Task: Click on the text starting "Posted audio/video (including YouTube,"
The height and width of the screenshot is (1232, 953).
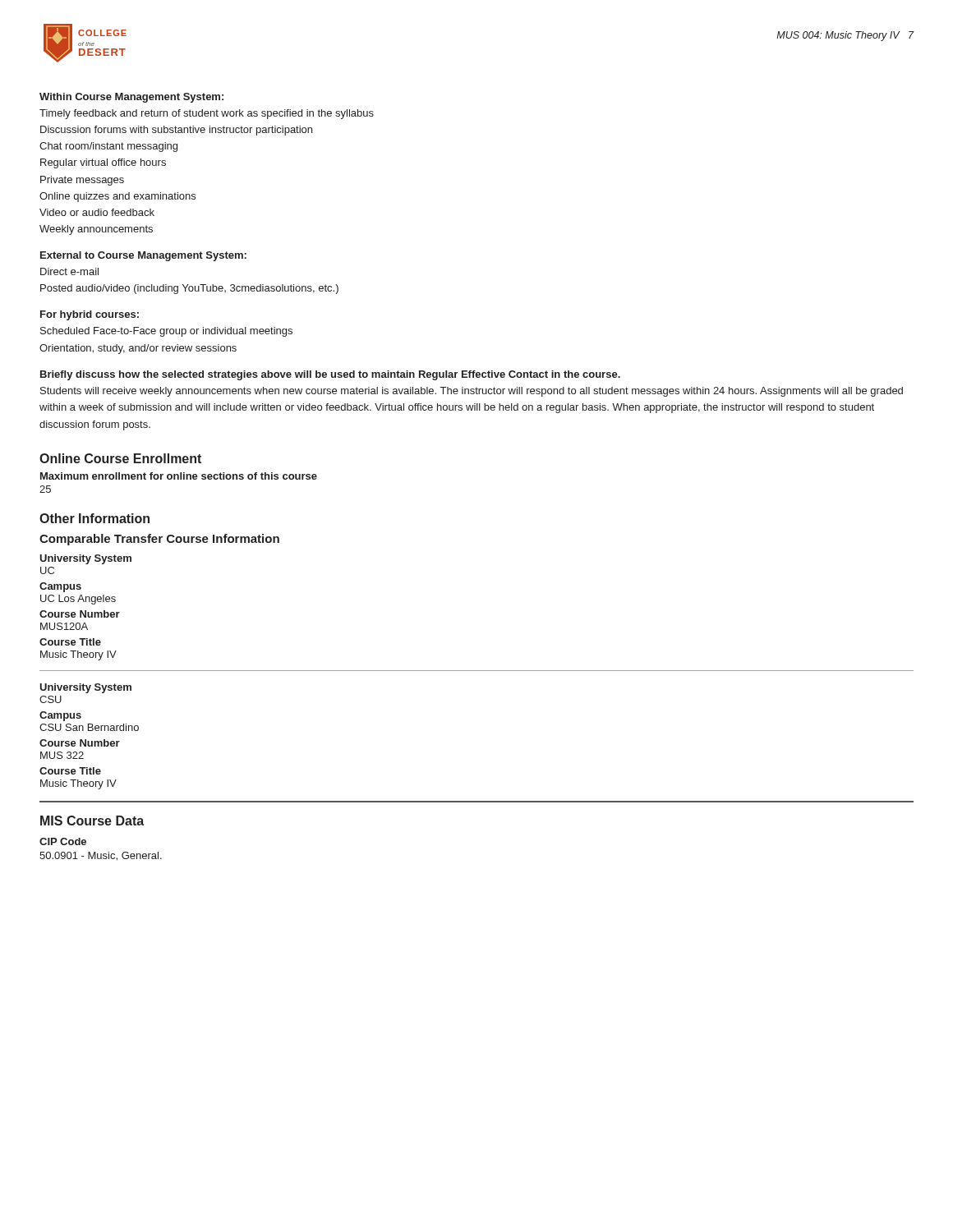Action: click(189, 288)
